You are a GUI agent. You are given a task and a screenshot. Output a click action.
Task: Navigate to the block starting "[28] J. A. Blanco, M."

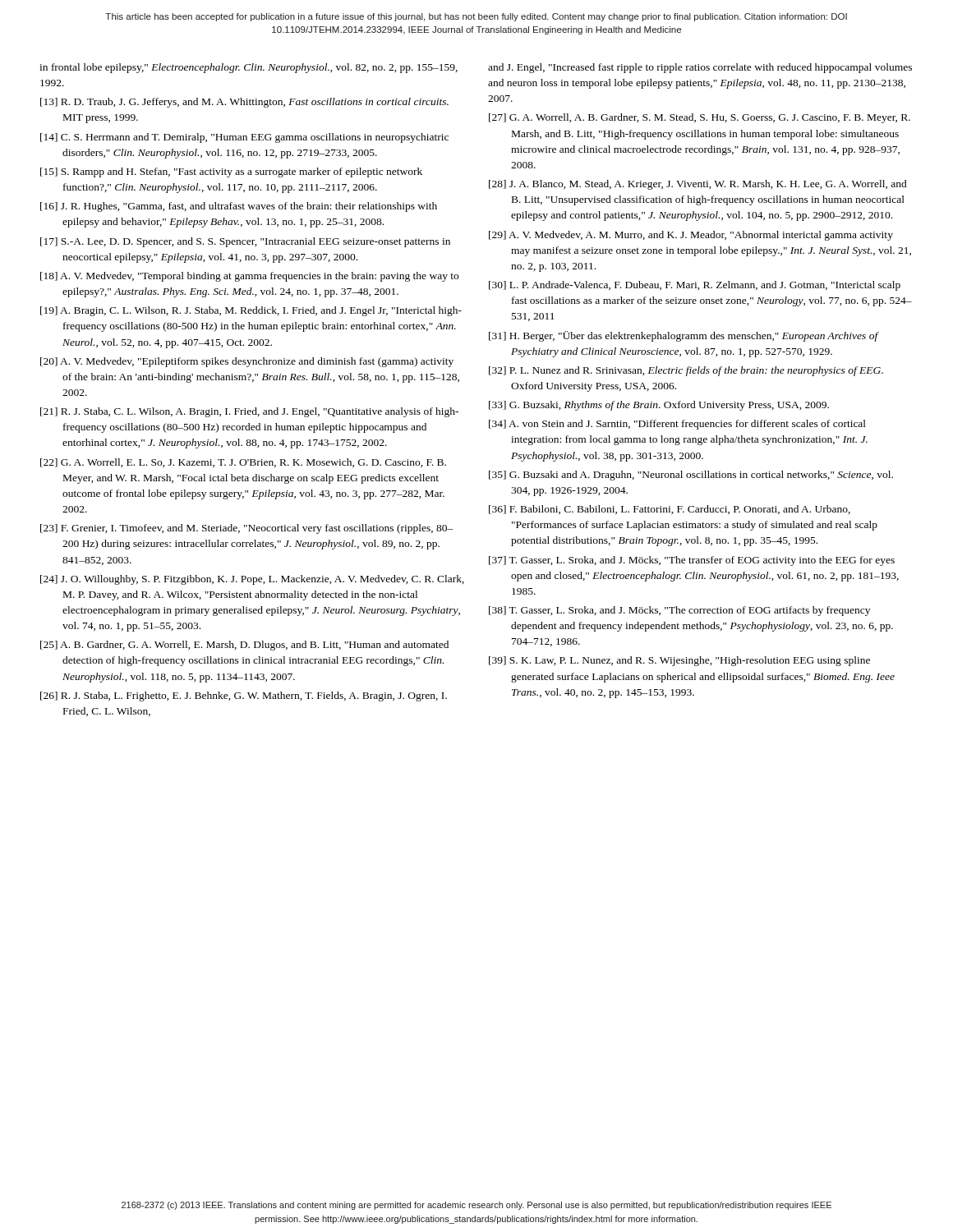coord(697,199)
